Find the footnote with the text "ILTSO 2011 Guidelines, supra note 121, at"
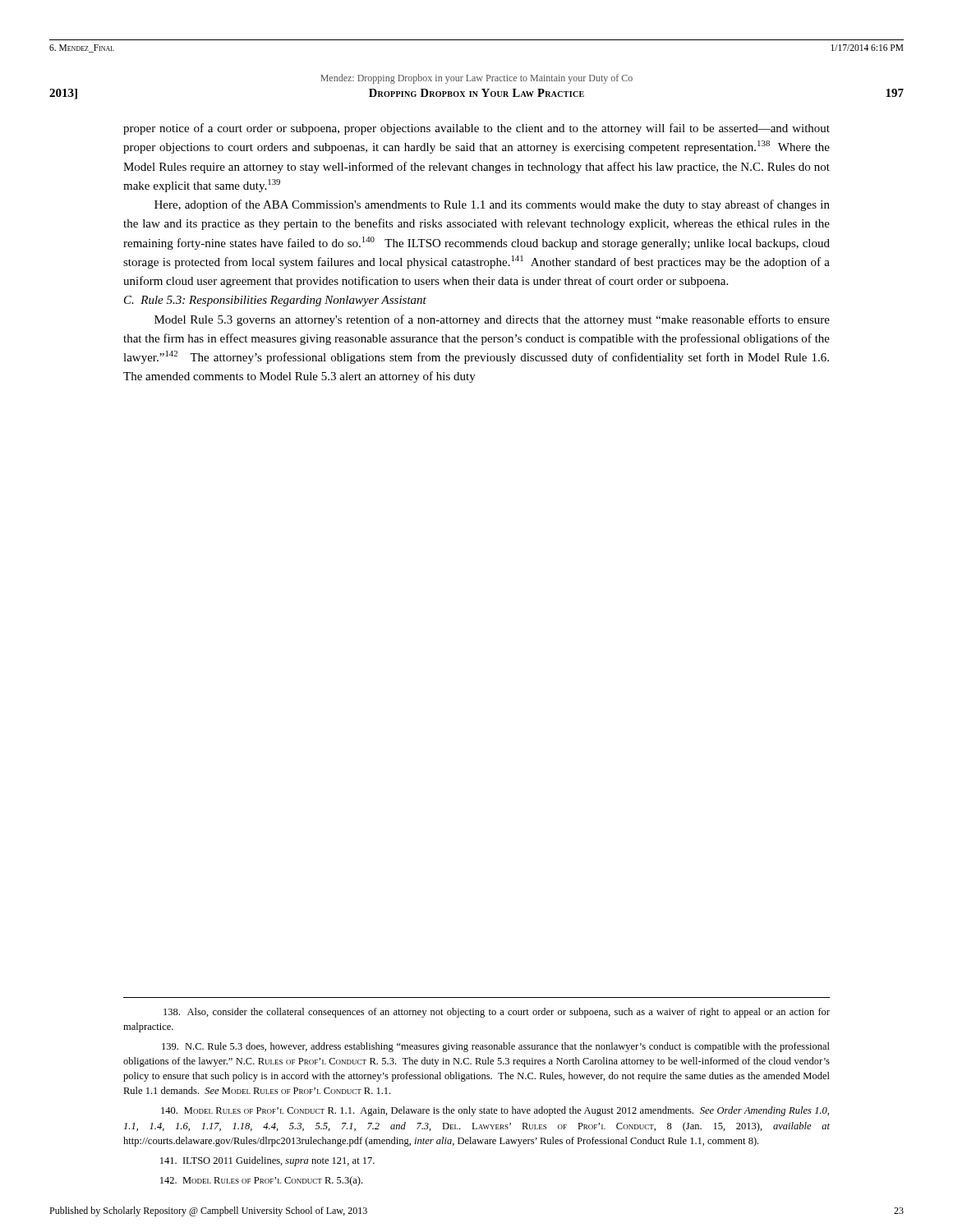Screen dimensions: 1232x953 (x=262, y=1160)
